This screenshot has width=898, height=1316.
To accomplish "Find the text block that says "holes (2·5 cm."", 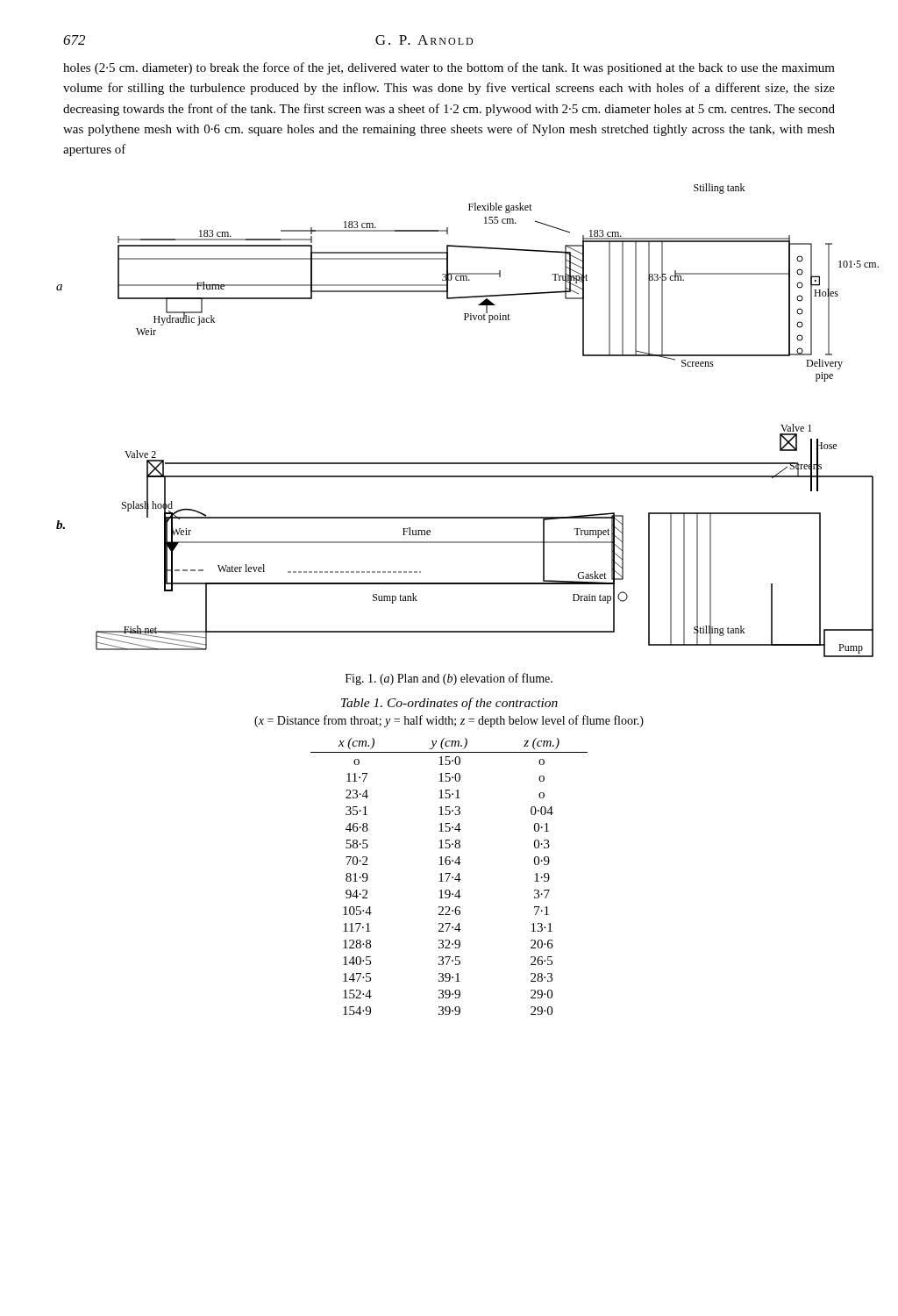I will click(x=449, y=108).
